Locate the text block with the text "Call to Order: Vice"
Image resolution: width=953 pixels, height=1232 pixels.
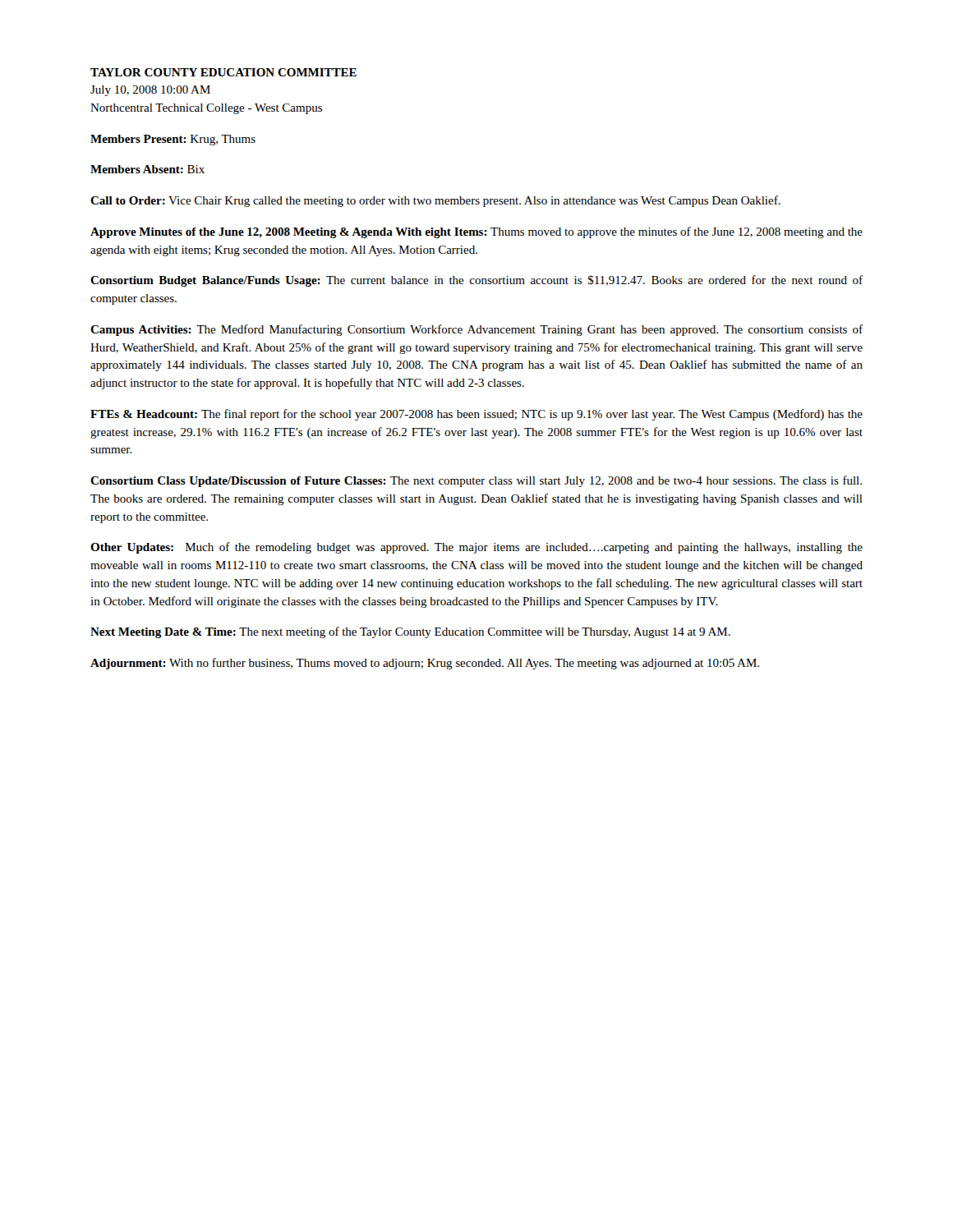[x=436, y=200]
